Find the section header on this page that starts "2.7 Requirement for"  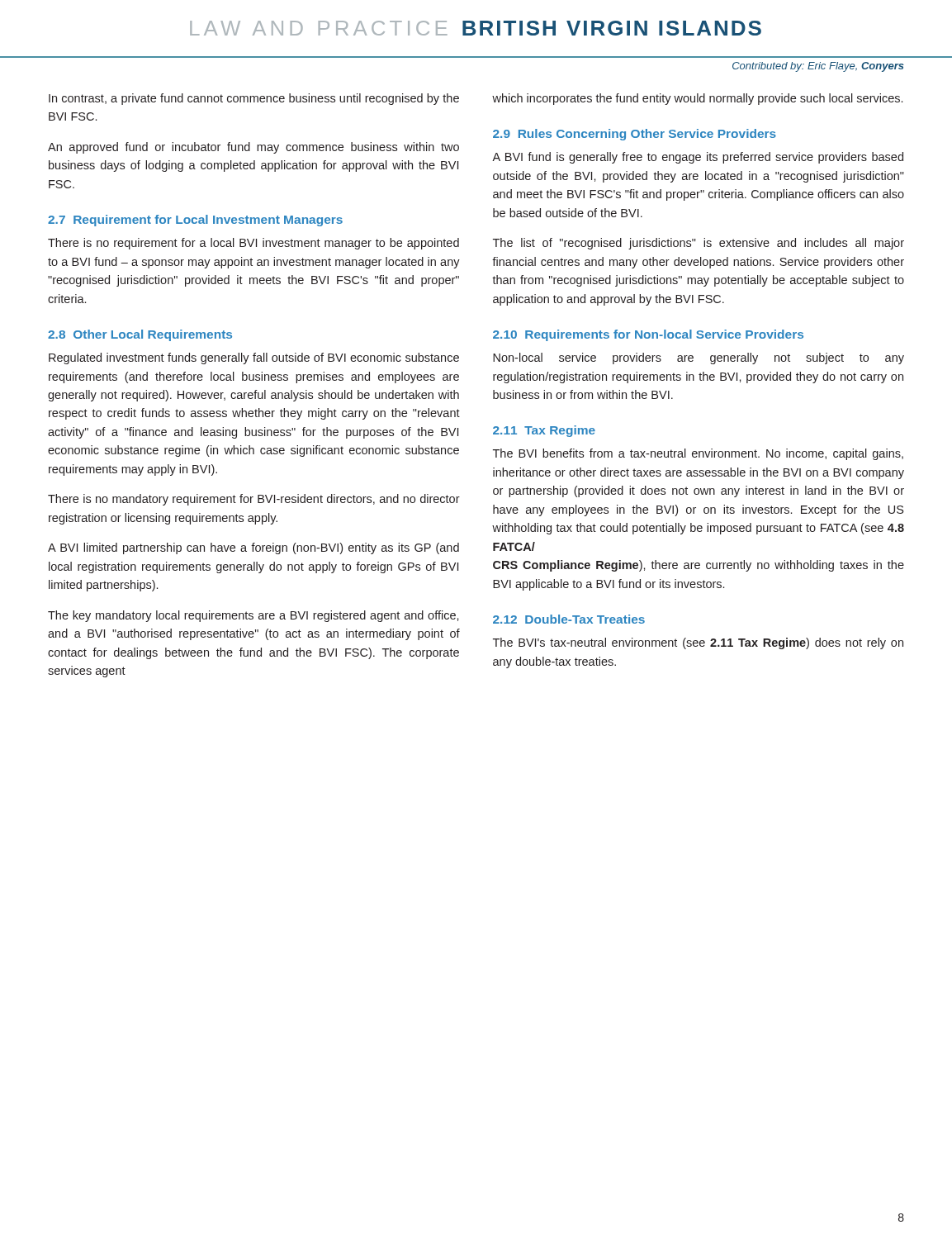pyautogui.click(x=195, y=220)
